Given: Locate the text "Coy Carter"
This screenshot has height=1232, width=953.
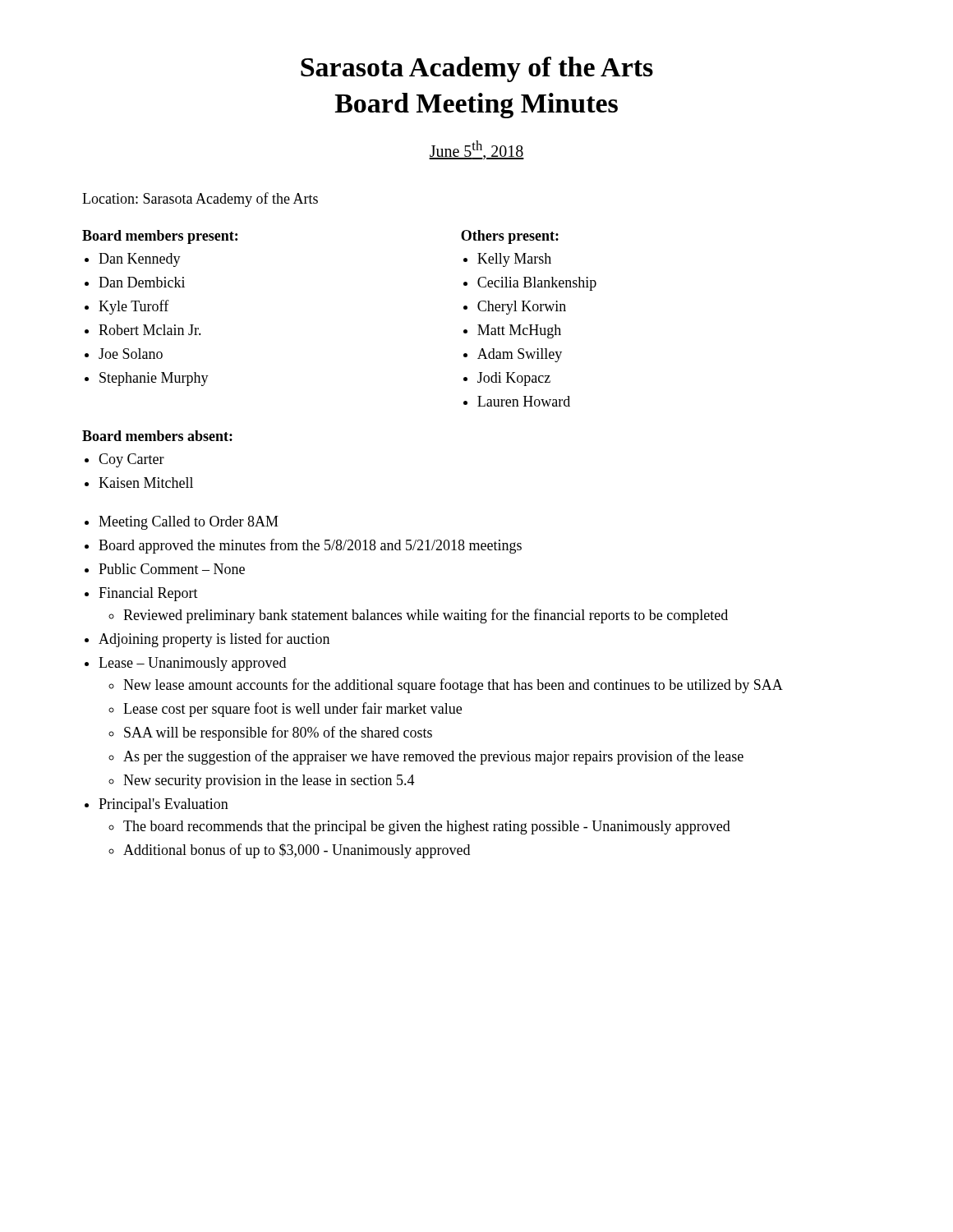Looking at the screenshot, I should tap(131, 459).
